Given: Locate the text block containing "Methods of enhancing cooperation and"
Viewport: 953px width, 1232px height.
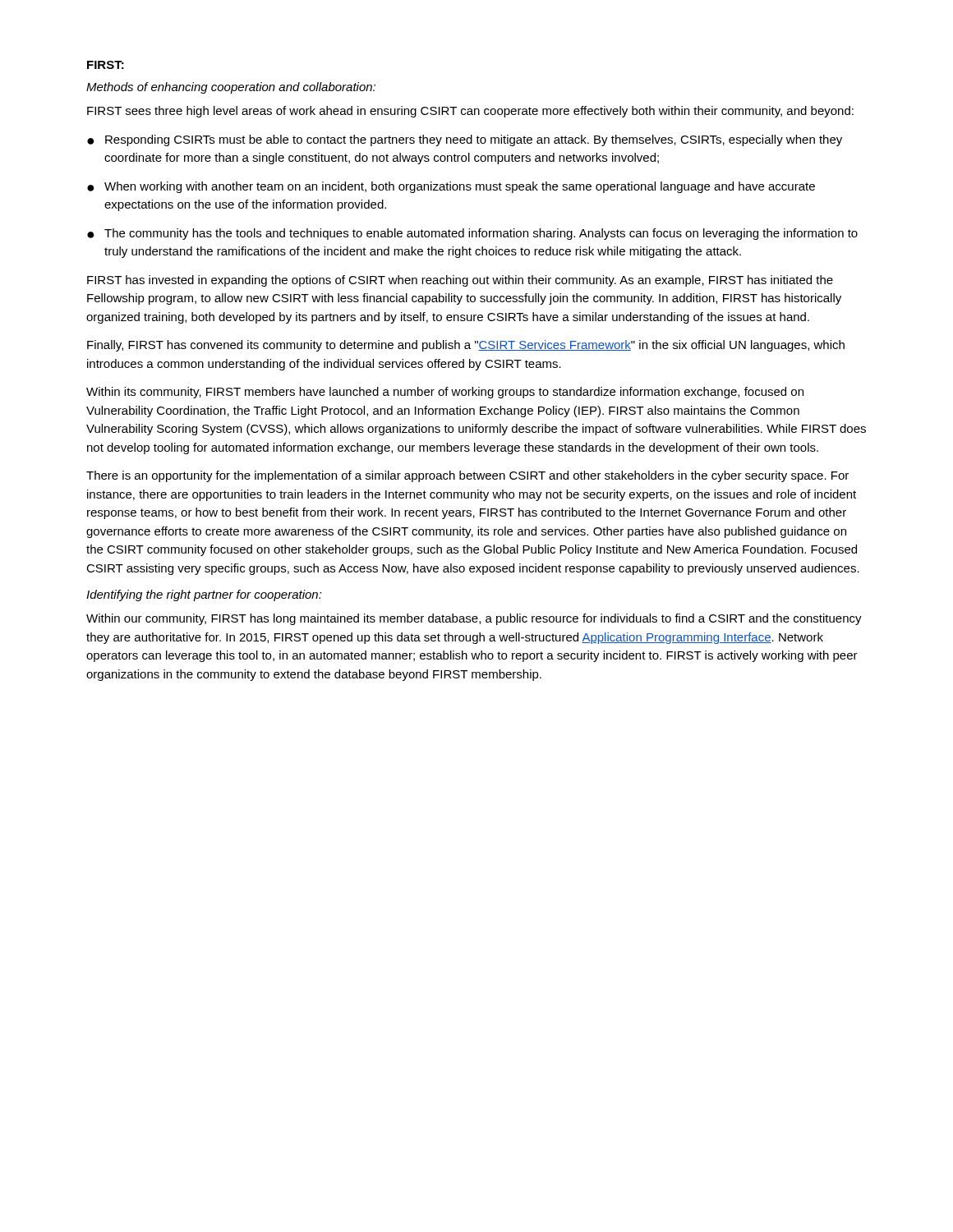Looking at the screenshot, I should (231, 87).
